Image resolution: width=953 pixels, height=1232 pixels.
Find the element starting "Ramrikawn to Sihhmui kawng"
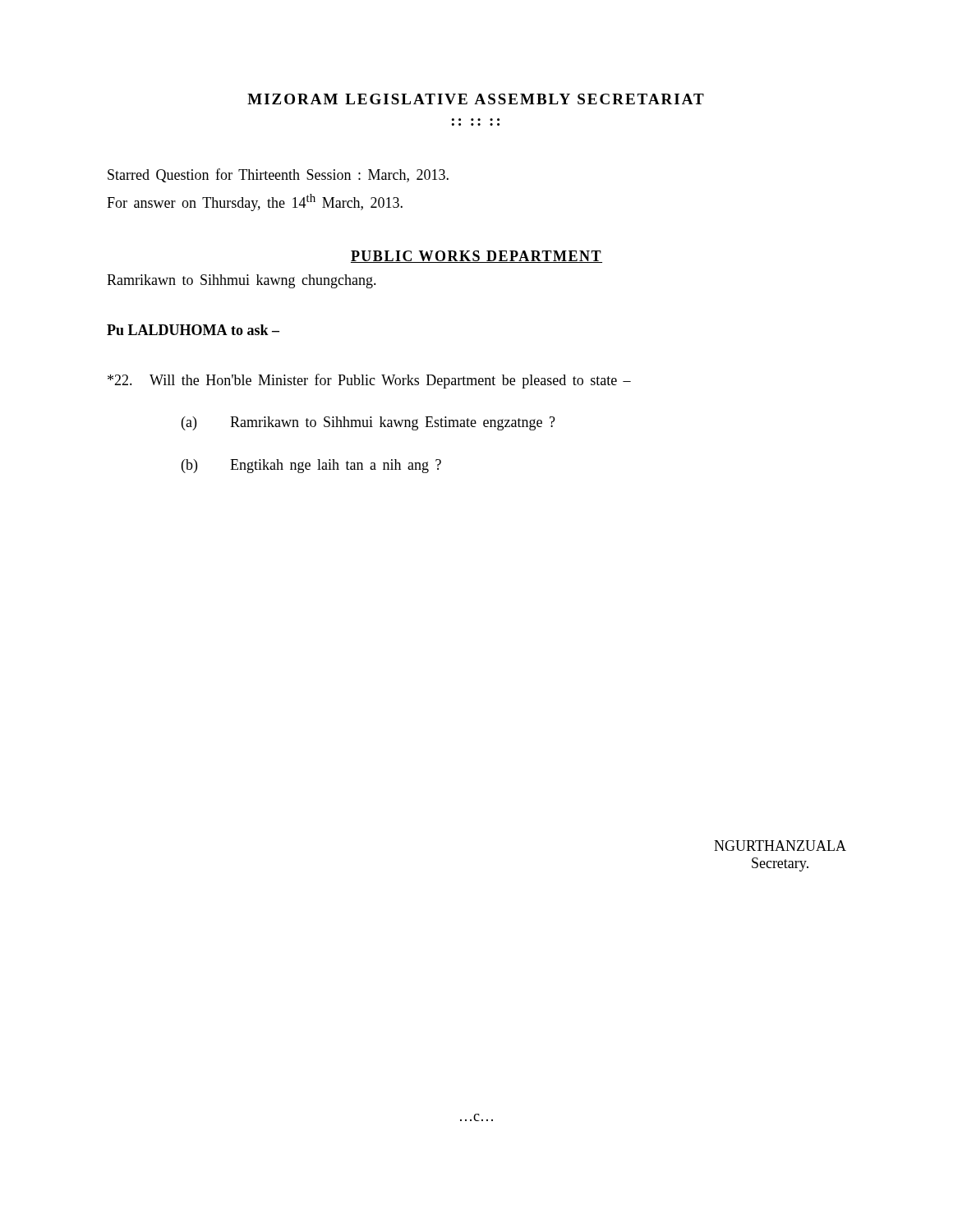click(x=242, y=280)
